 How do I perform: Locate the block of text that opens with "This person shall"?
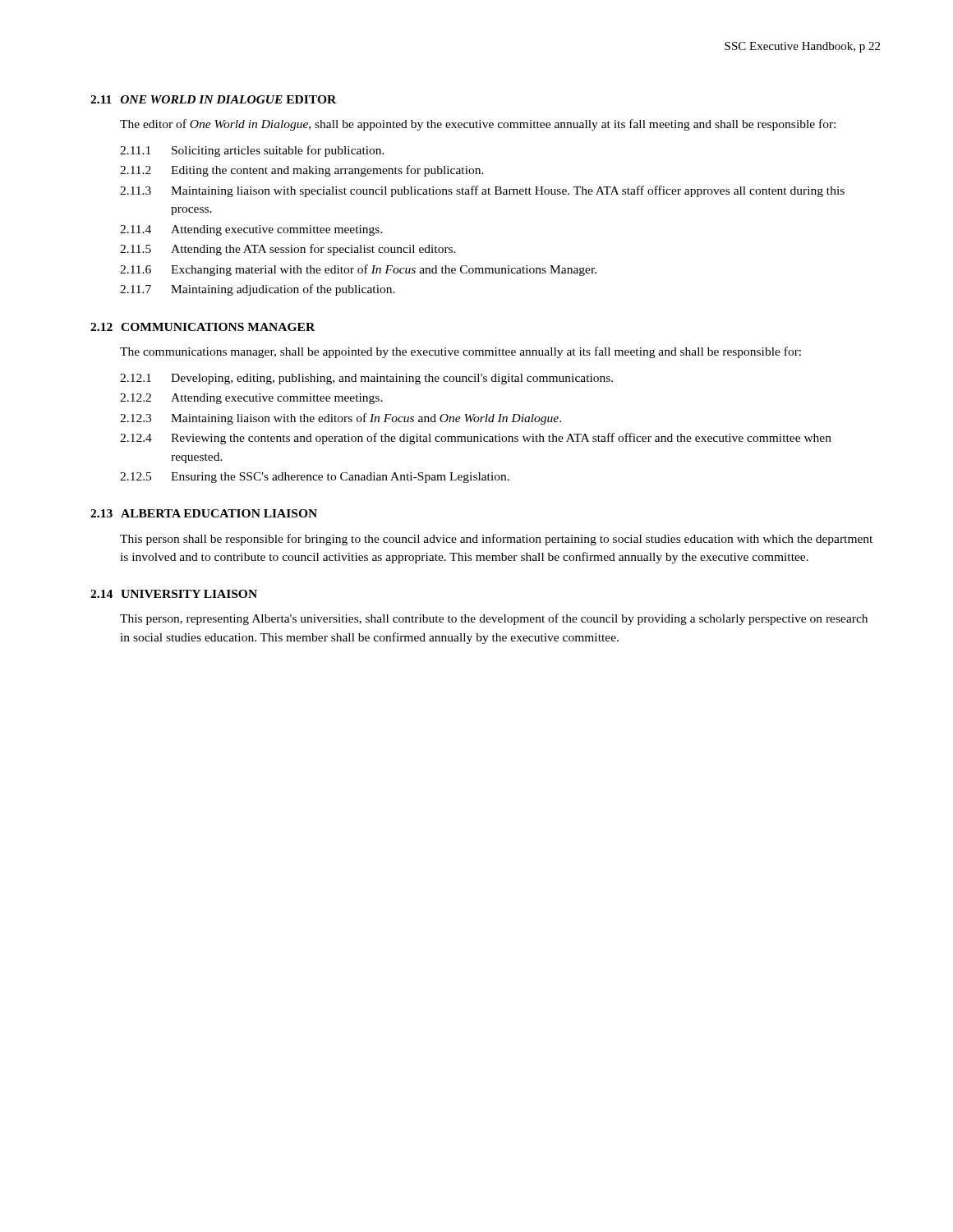click(x=496, y=548)
